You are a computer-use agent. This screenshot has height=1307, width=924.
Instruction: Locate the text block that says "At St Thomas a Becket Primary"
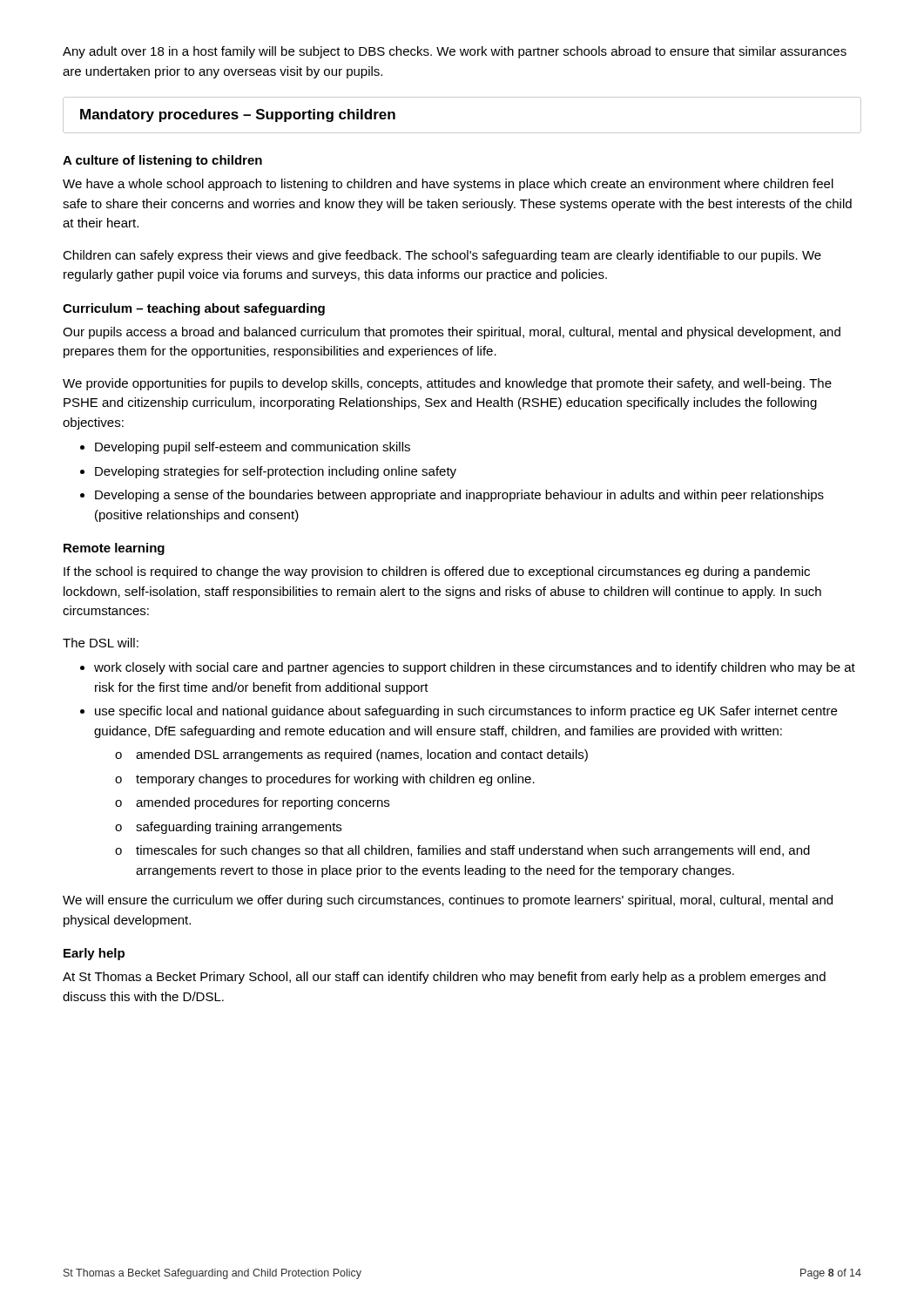click(x=462, y=987)
